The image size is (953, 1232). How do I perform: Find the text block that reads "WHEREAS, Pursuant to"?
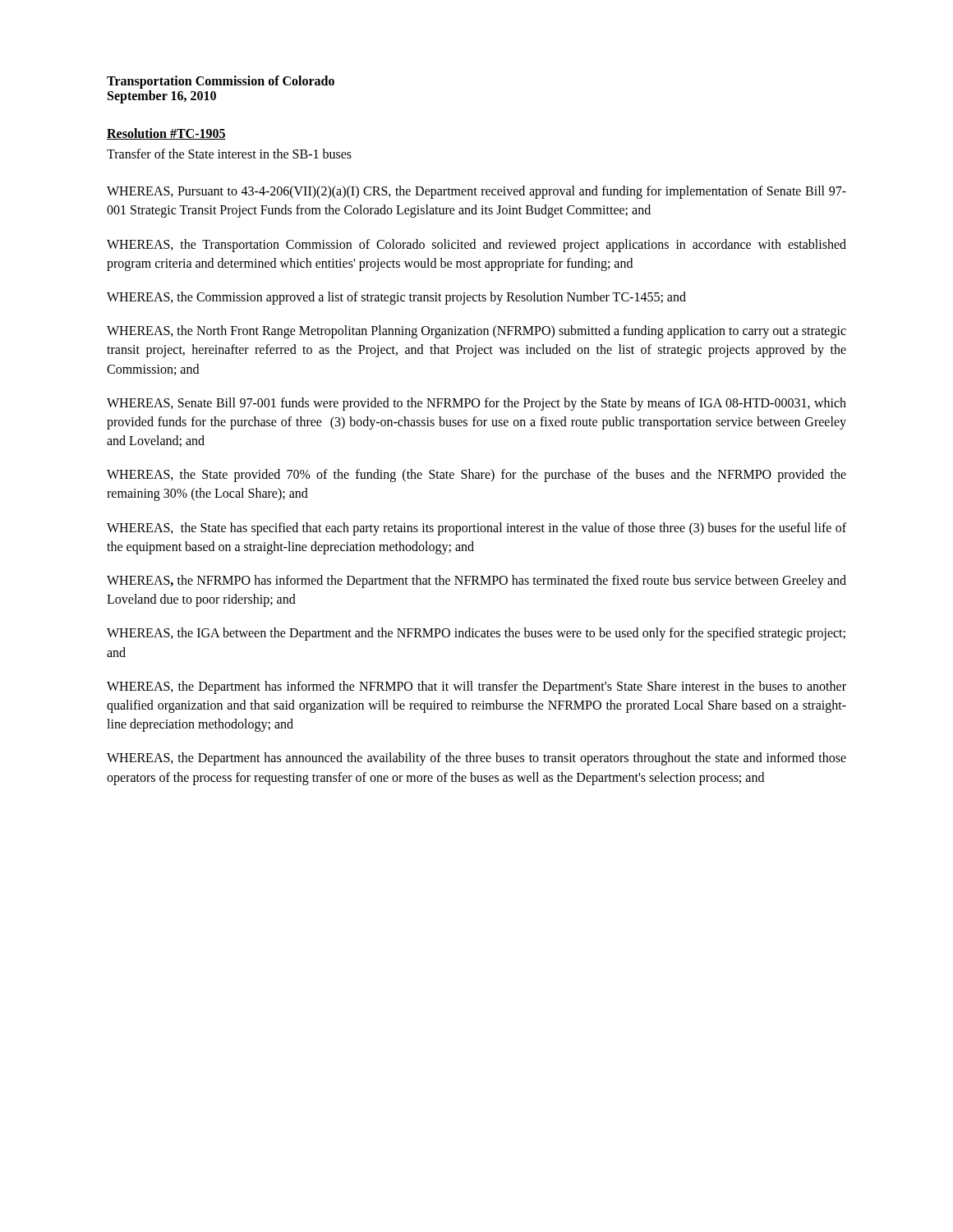(476, 201)
